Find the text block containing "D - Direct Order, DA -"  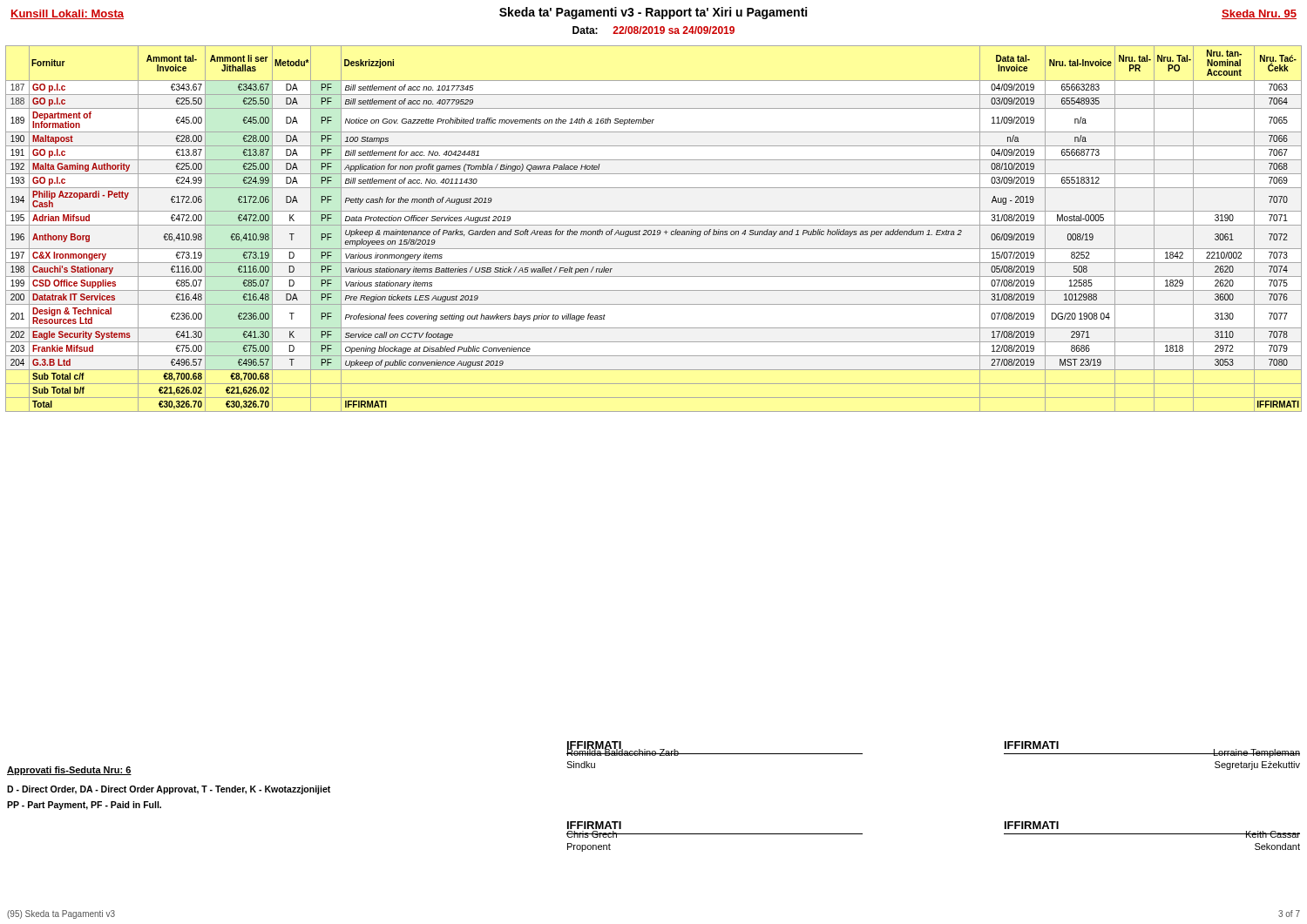(169, 789)
